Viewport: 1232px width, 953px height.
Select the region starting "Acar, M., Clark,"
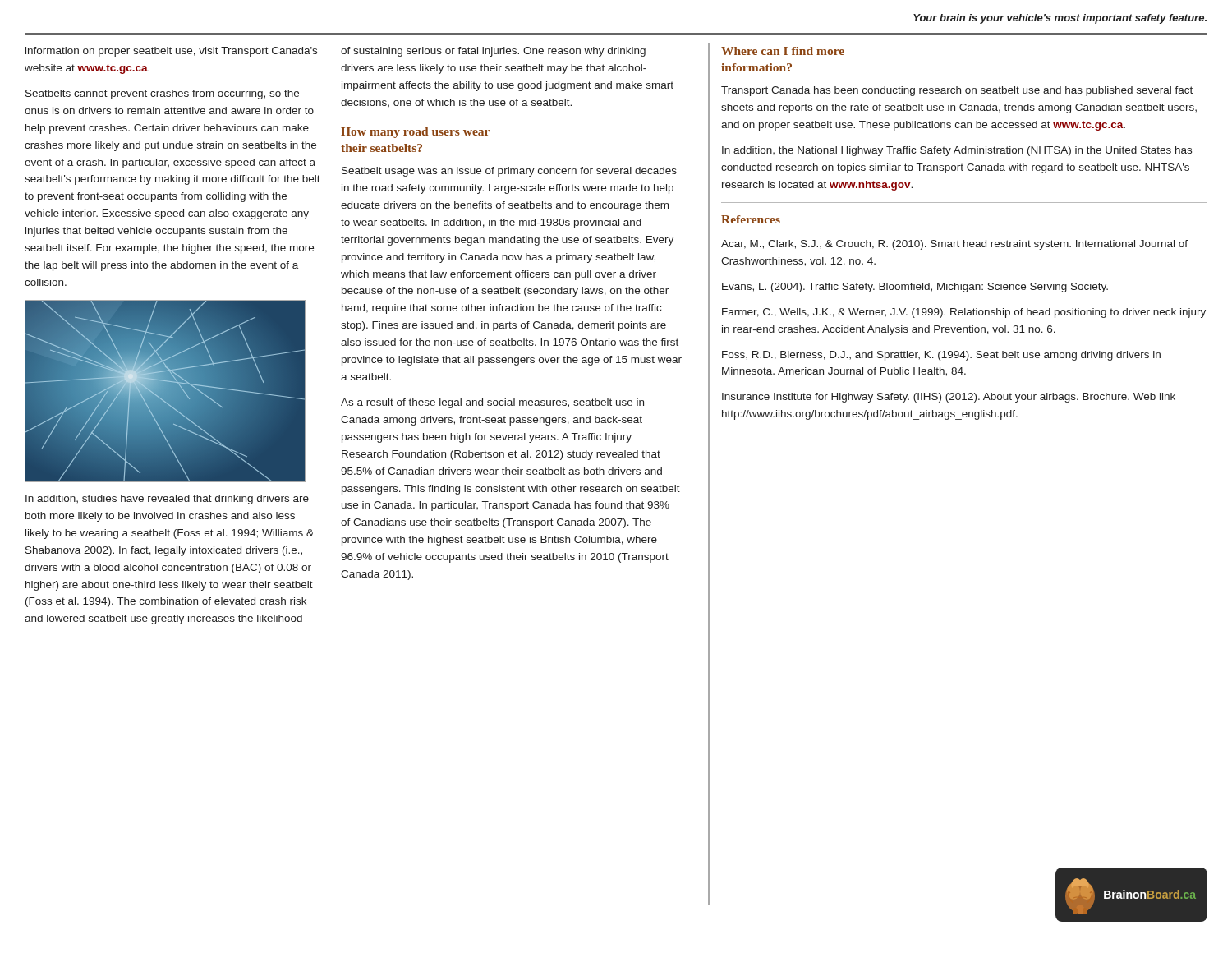pyautogui.click(x=954, y=252)
